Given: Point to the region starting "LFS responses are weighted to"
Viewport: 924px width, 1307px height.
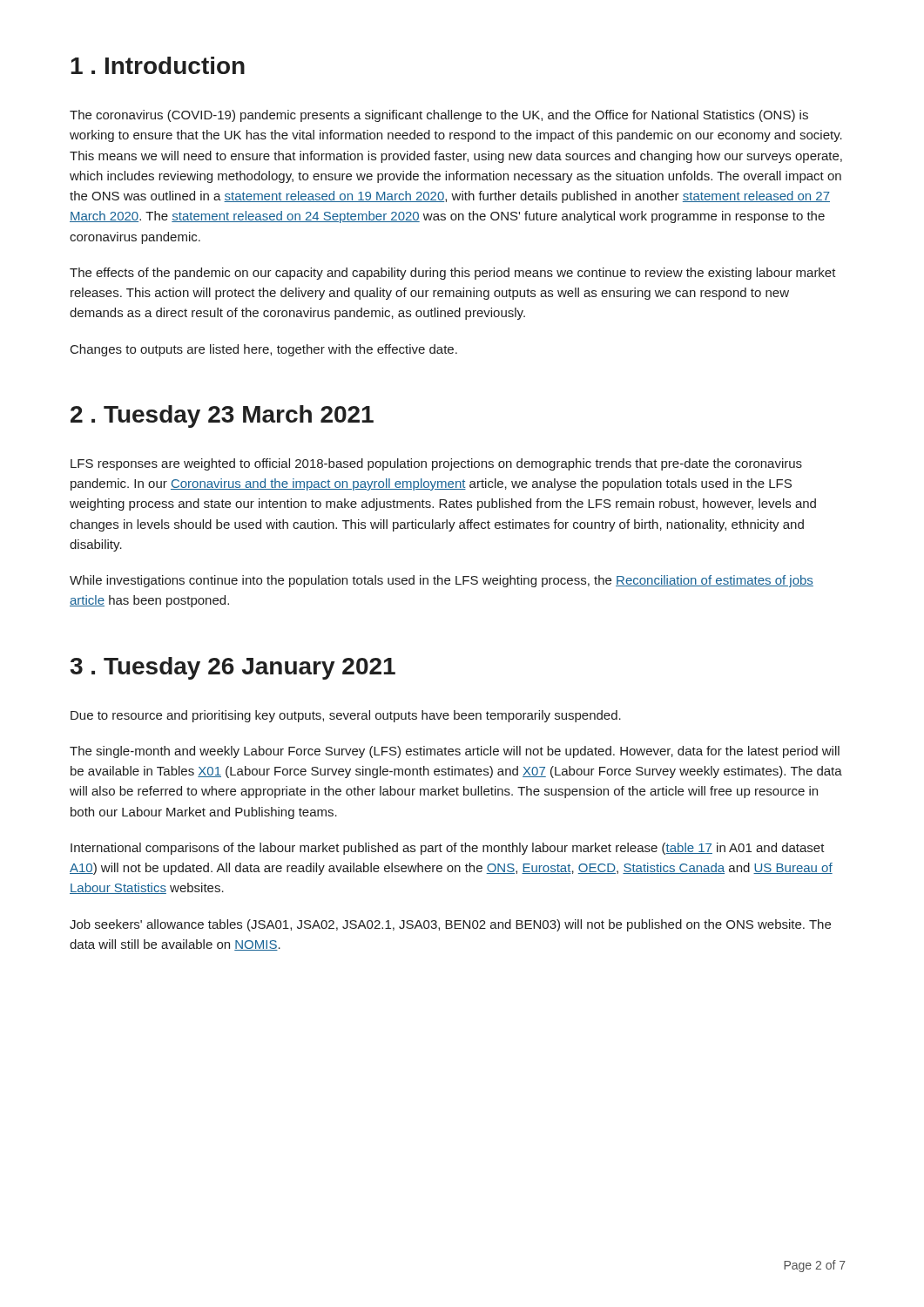Looking at the screenshot, I should tap(458, 504).
